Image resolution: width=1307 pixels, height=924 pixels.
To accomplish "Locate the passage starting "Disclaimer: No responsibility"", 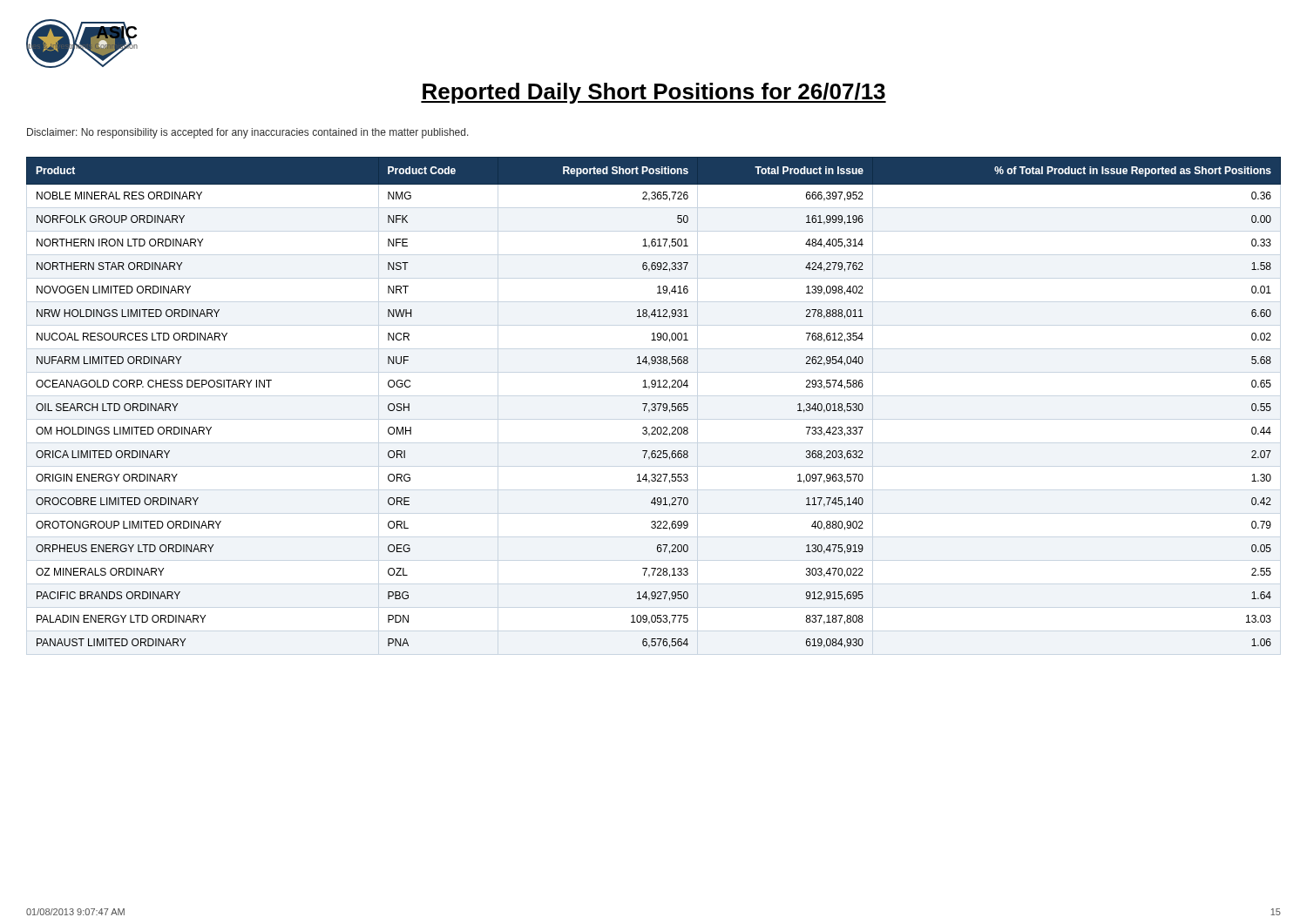I will coord(248,132).
